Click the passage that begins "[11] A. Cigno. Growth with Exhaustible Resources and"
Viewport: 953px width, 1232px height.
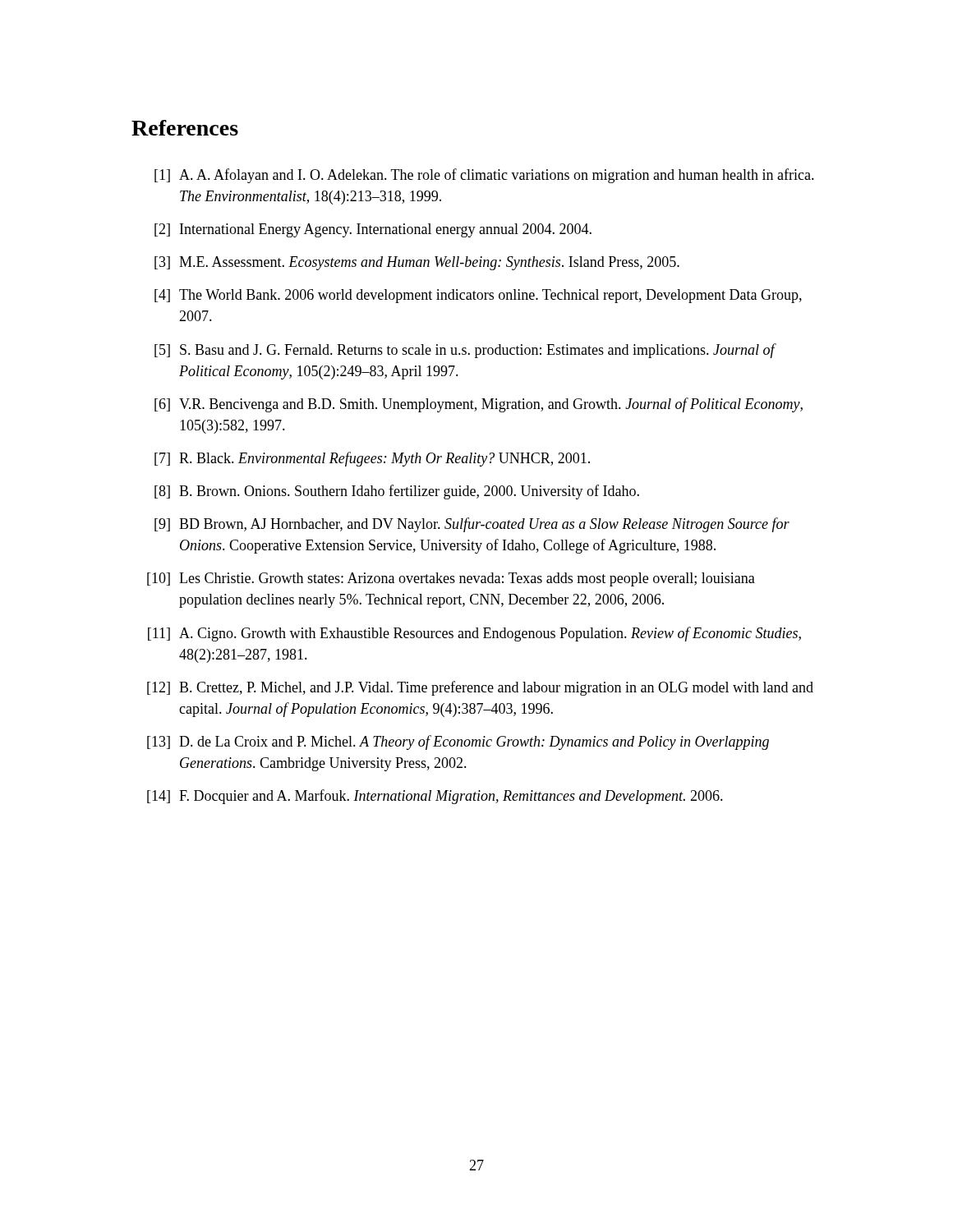(476, 644)
